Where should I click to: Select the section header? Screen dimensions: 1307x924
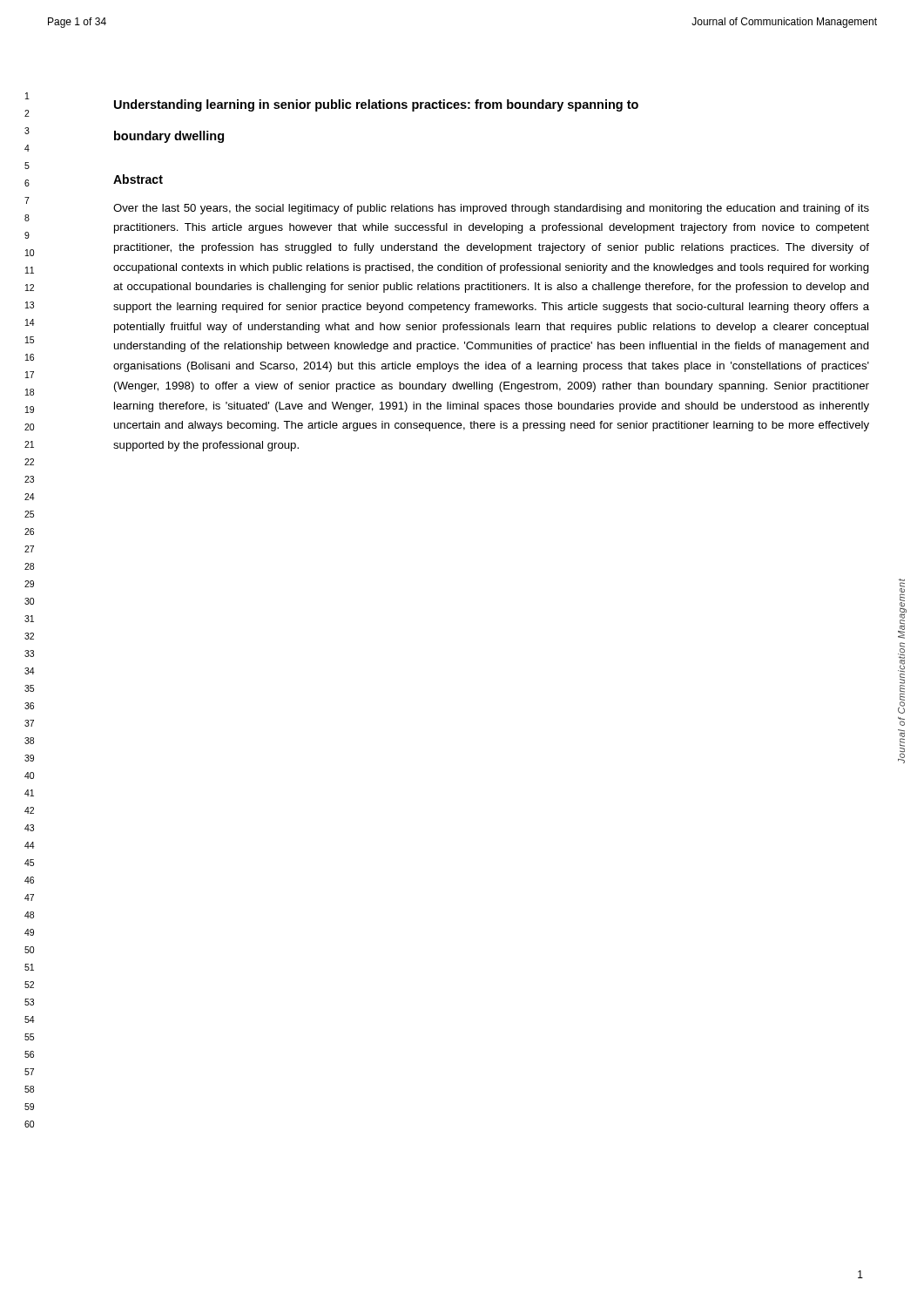tap(491, 179)
